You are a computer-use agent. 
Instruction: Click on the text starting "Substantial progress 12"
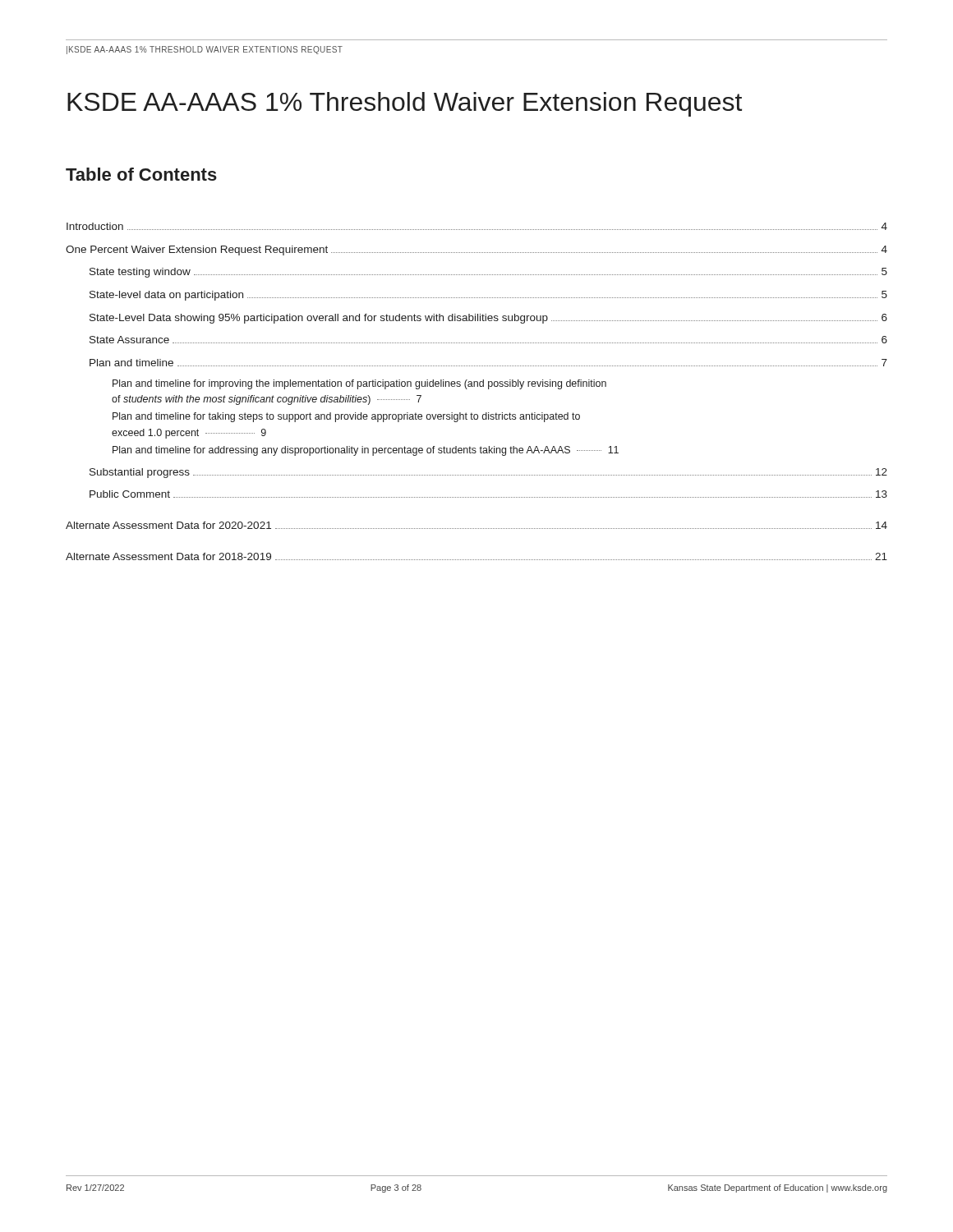[x=488, y=472]
